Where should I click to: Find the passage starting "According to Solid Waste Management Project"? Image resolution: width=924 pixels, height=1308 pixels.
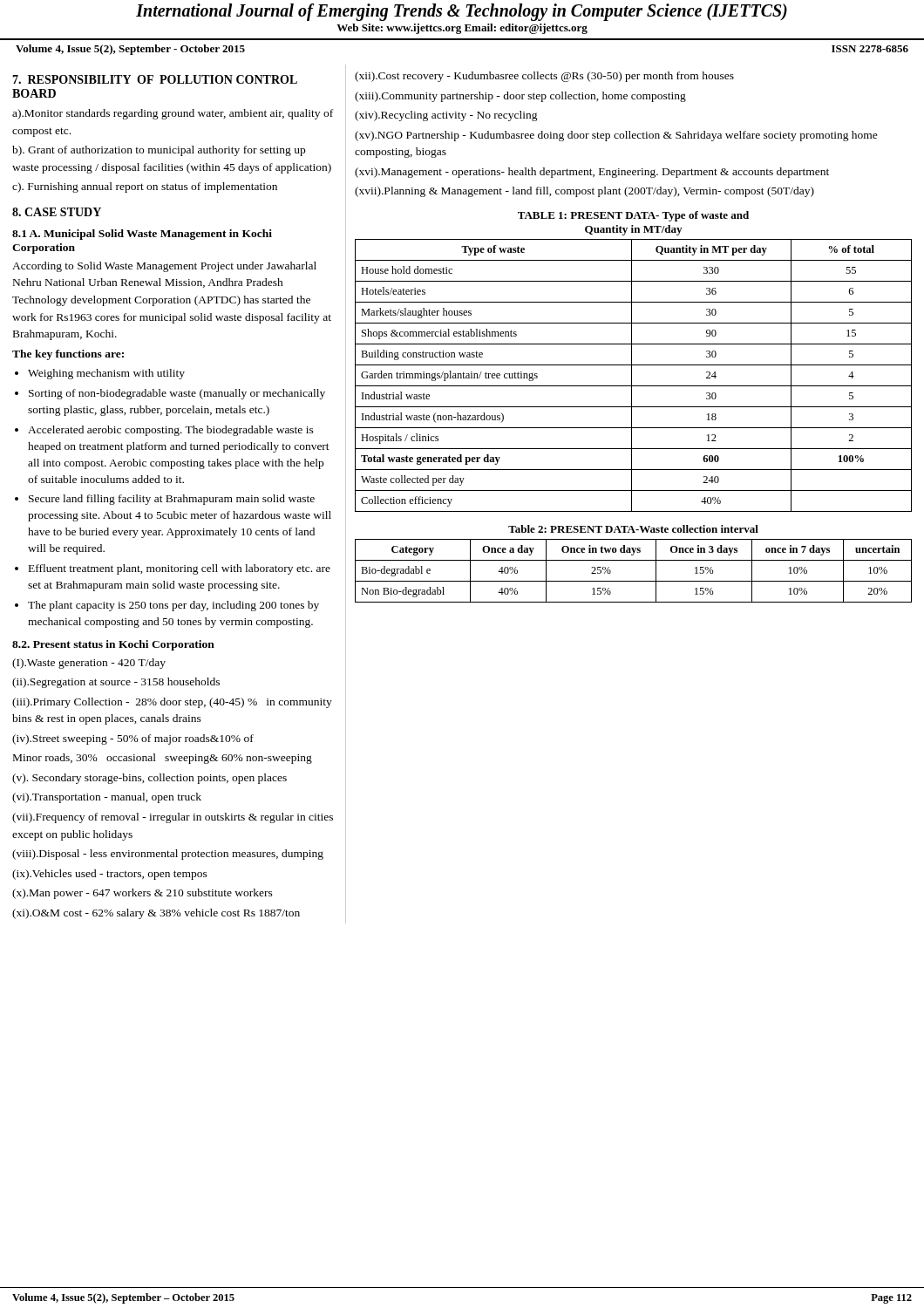tap(172, 299)
